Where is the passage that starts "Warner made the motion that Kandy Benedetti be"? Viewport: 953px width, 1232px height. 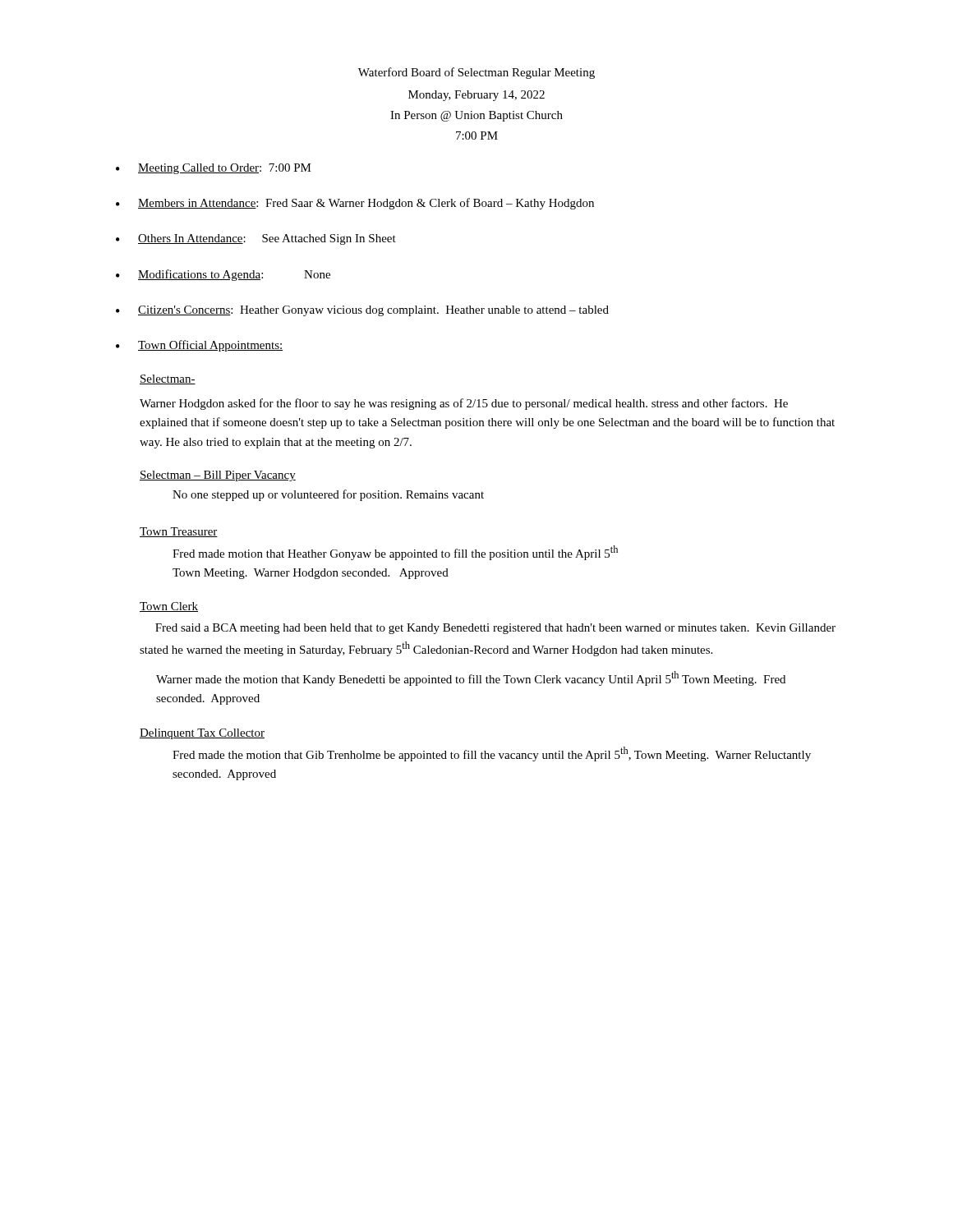tap(471, 687)
